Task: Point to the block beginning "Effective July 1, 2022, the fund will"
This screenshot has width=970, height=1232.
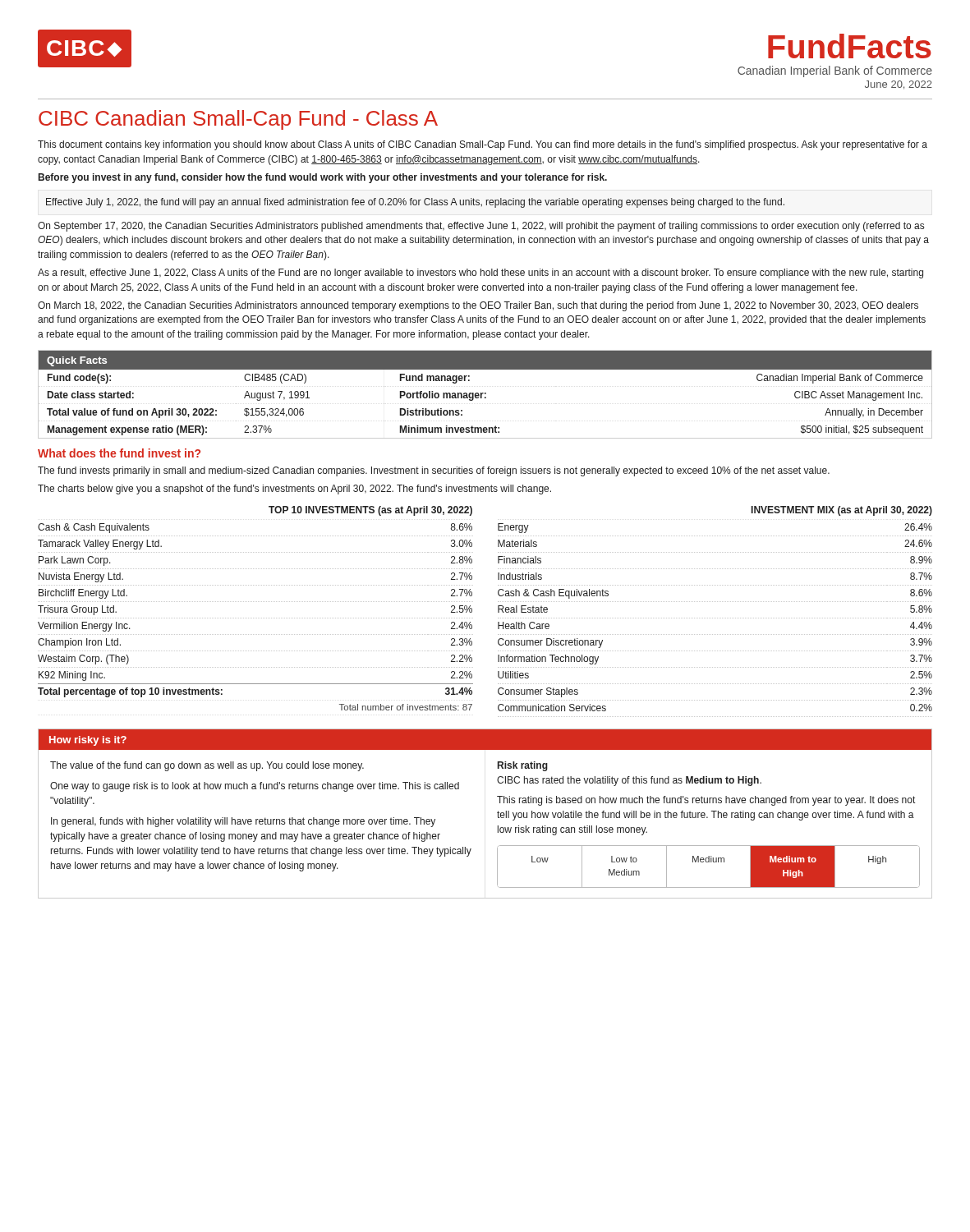Action: (x=415, y=202)
